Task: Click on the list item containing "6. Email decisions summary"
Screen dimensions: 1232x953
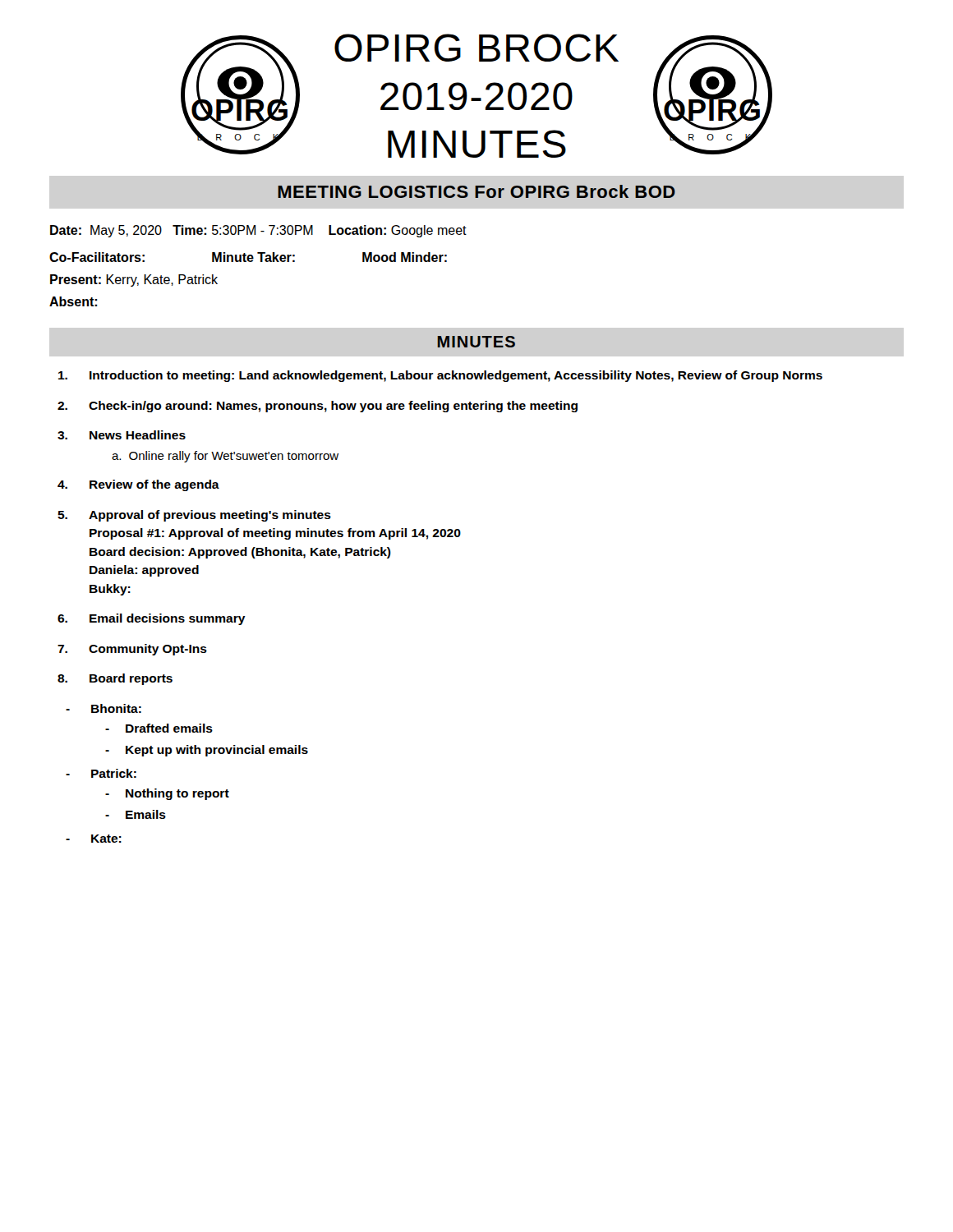Action: (152, 619)
